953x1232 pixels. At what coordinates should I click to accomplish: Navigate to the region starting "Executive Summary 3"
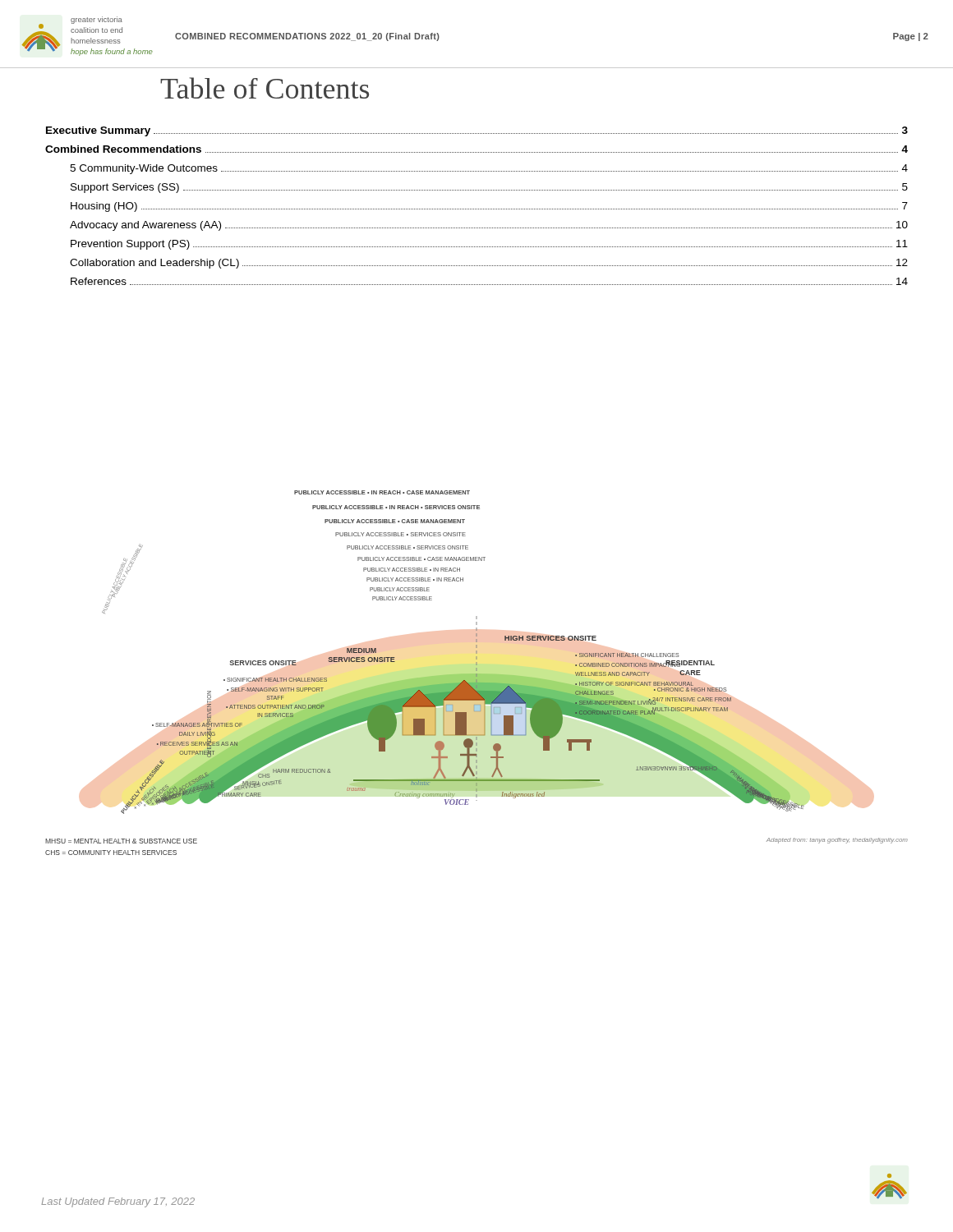(476, 131)
